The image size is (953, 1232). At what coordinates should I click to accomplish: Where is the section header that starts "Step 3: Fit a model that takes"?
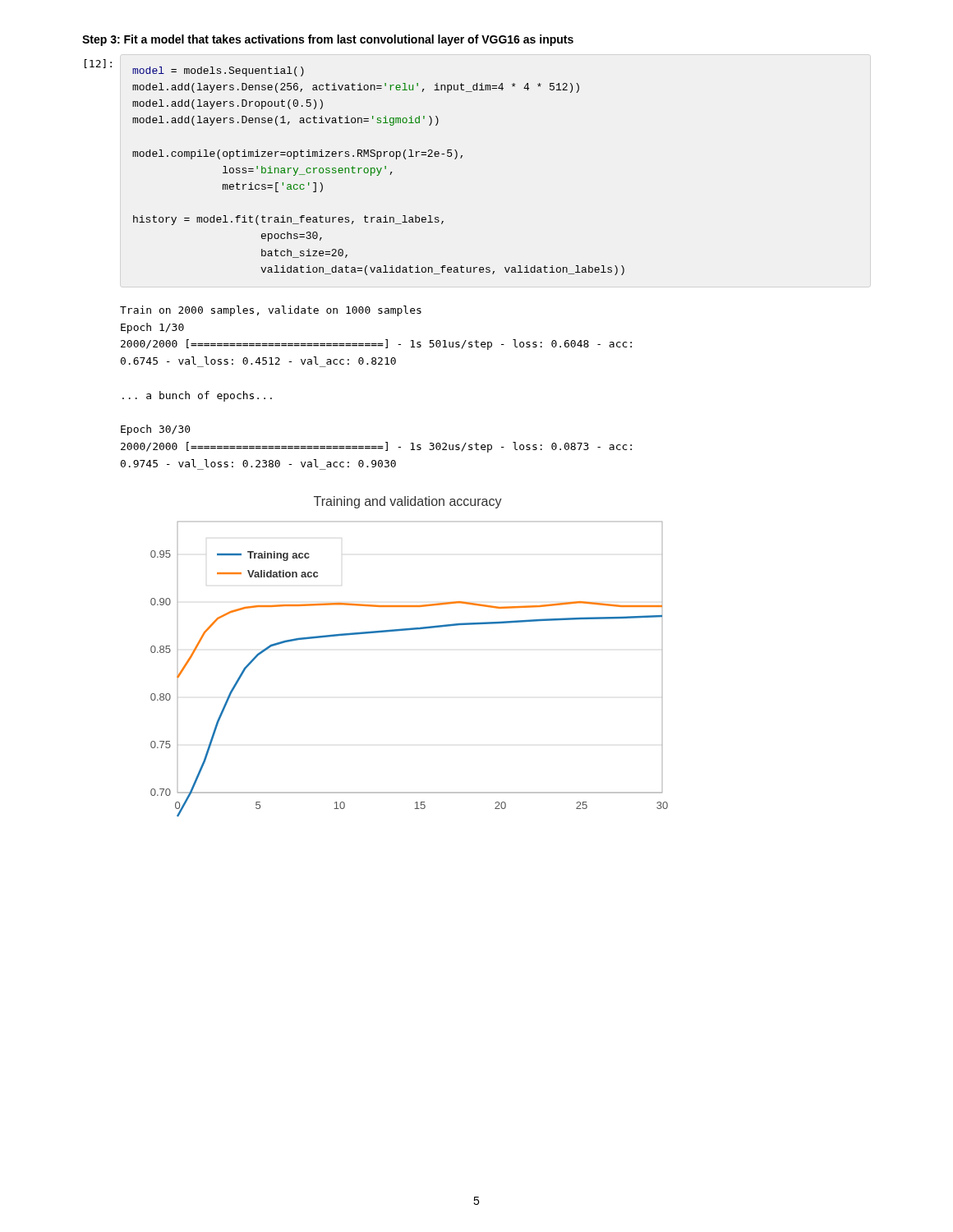point(328,39)
